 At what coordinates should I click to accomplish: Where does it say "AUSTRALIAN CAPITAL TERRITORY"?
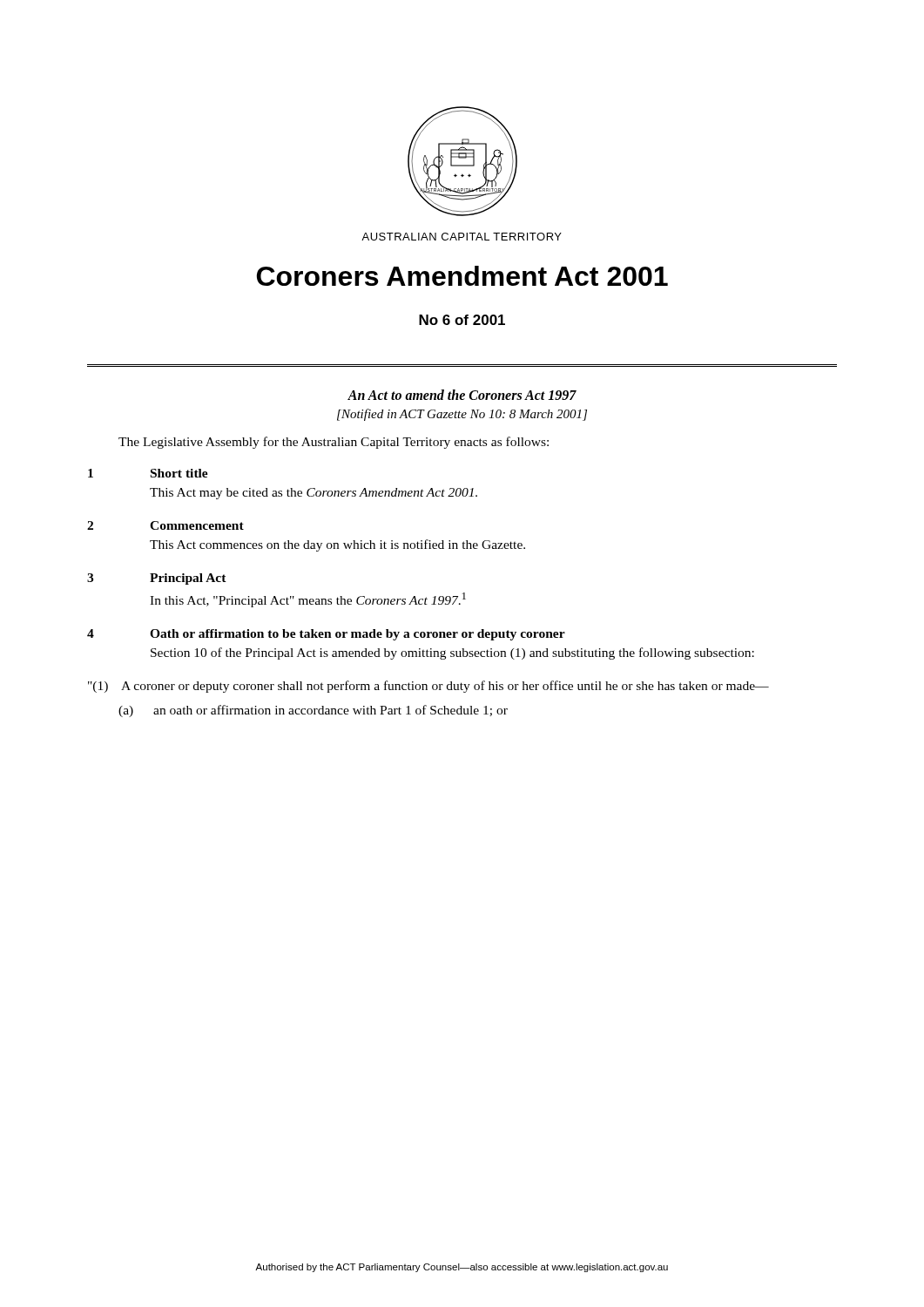click(x=462, y=237)
